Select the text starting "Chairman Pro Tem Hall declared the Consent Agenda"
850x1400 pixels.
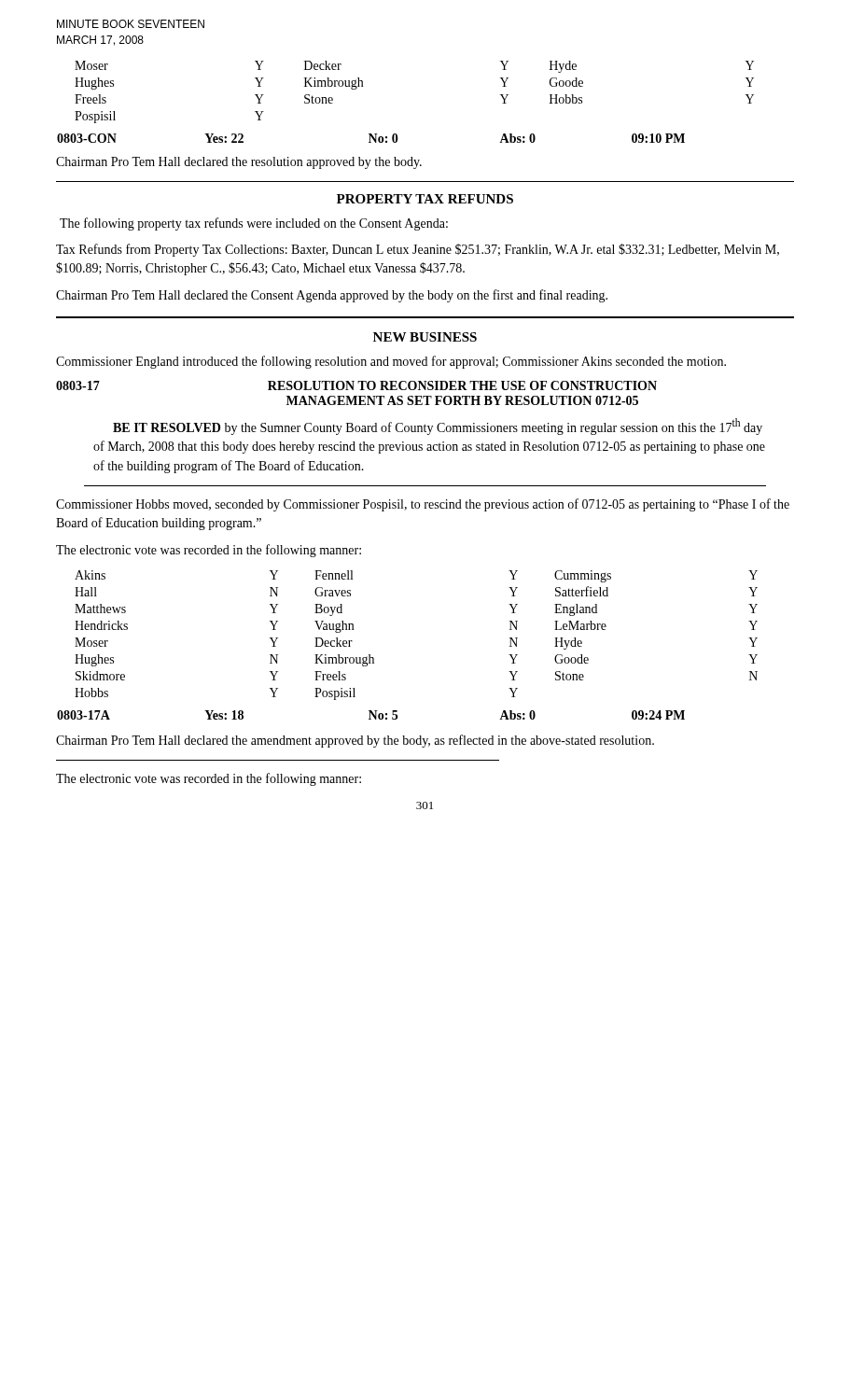(332, 295)
